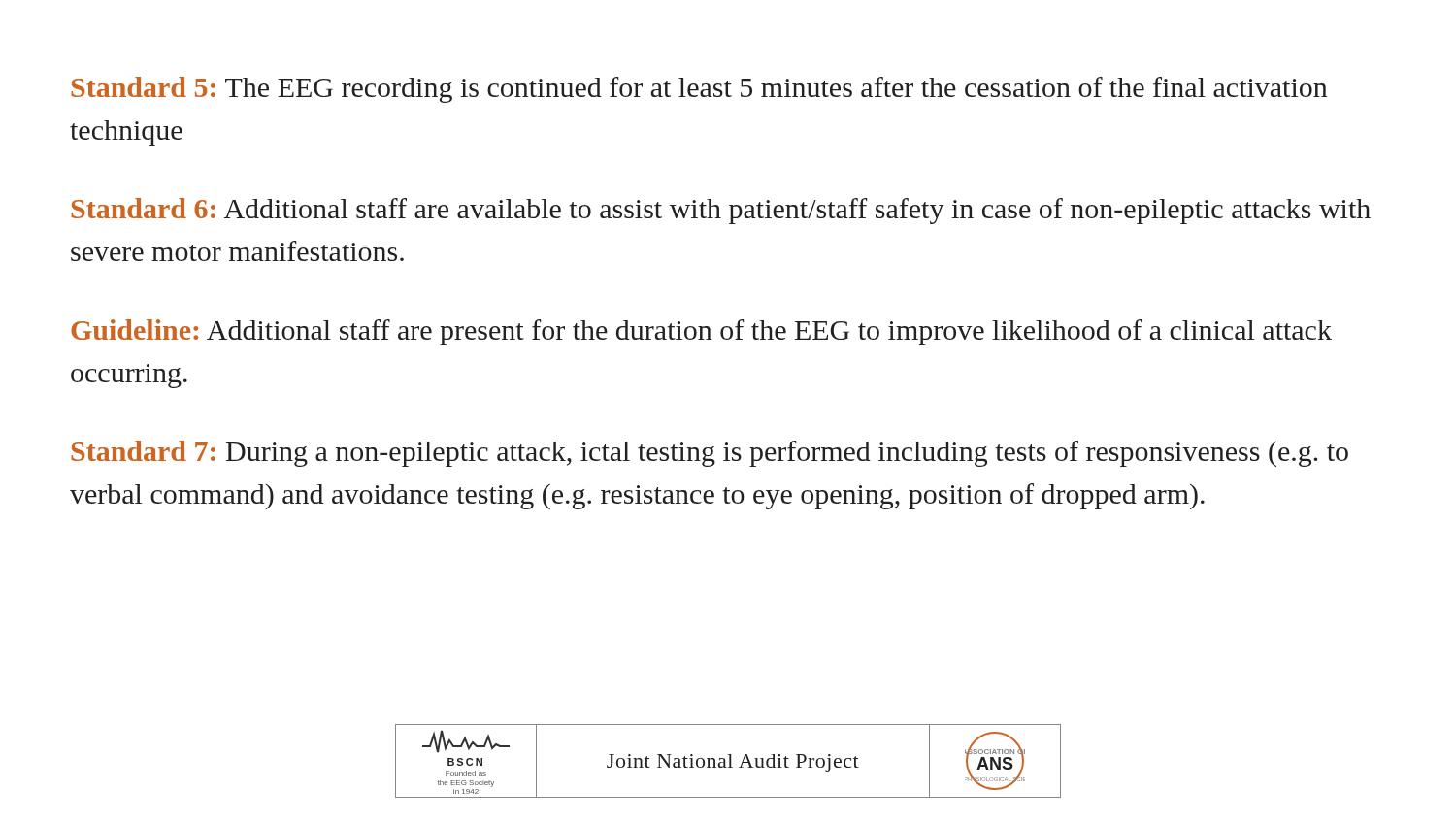Navigate to the passage starting "Standard 5: The EEG"

click(x=728, y=108)
